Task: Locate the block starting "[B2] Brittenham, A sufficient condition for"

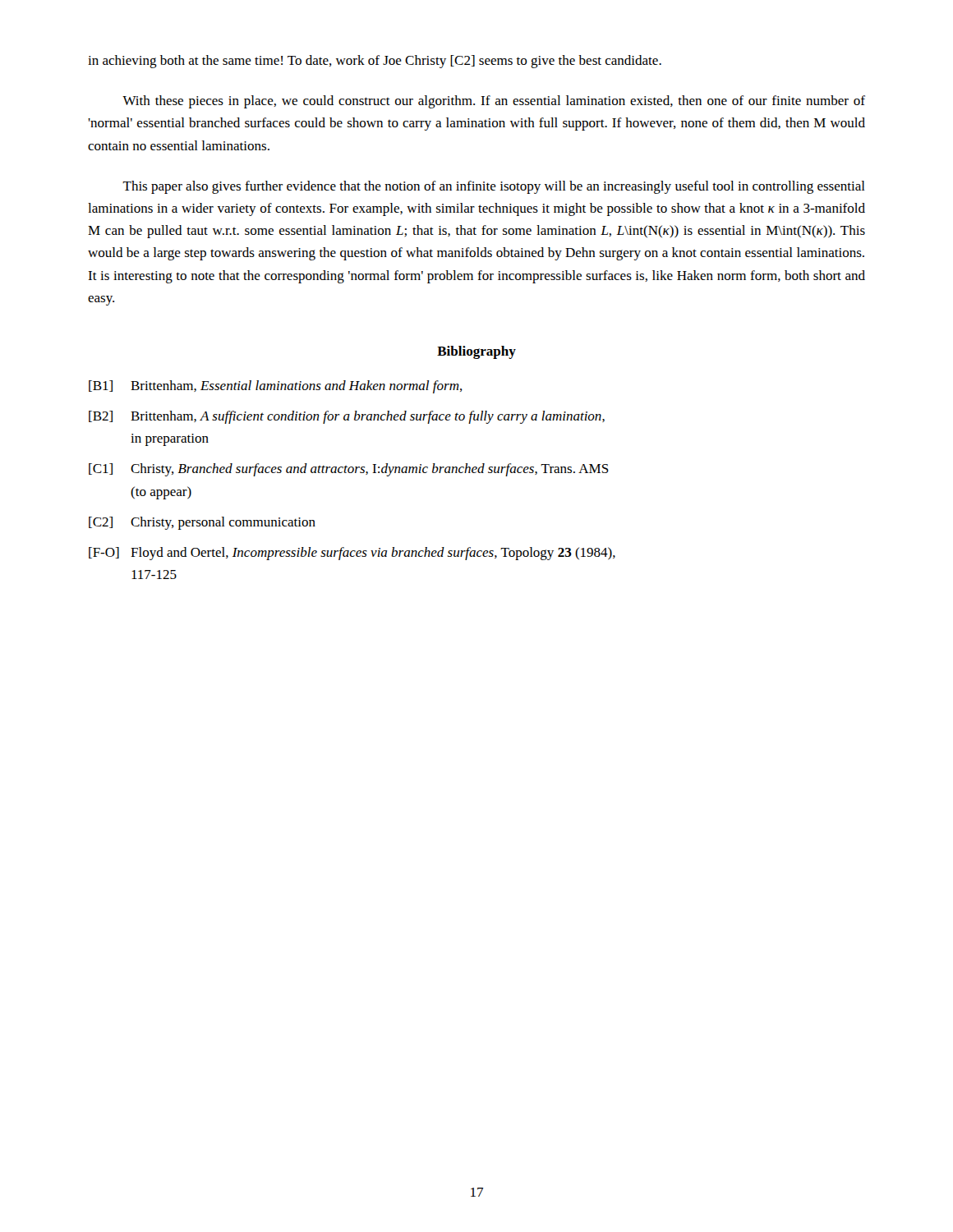Action: (x=476, y=427)
